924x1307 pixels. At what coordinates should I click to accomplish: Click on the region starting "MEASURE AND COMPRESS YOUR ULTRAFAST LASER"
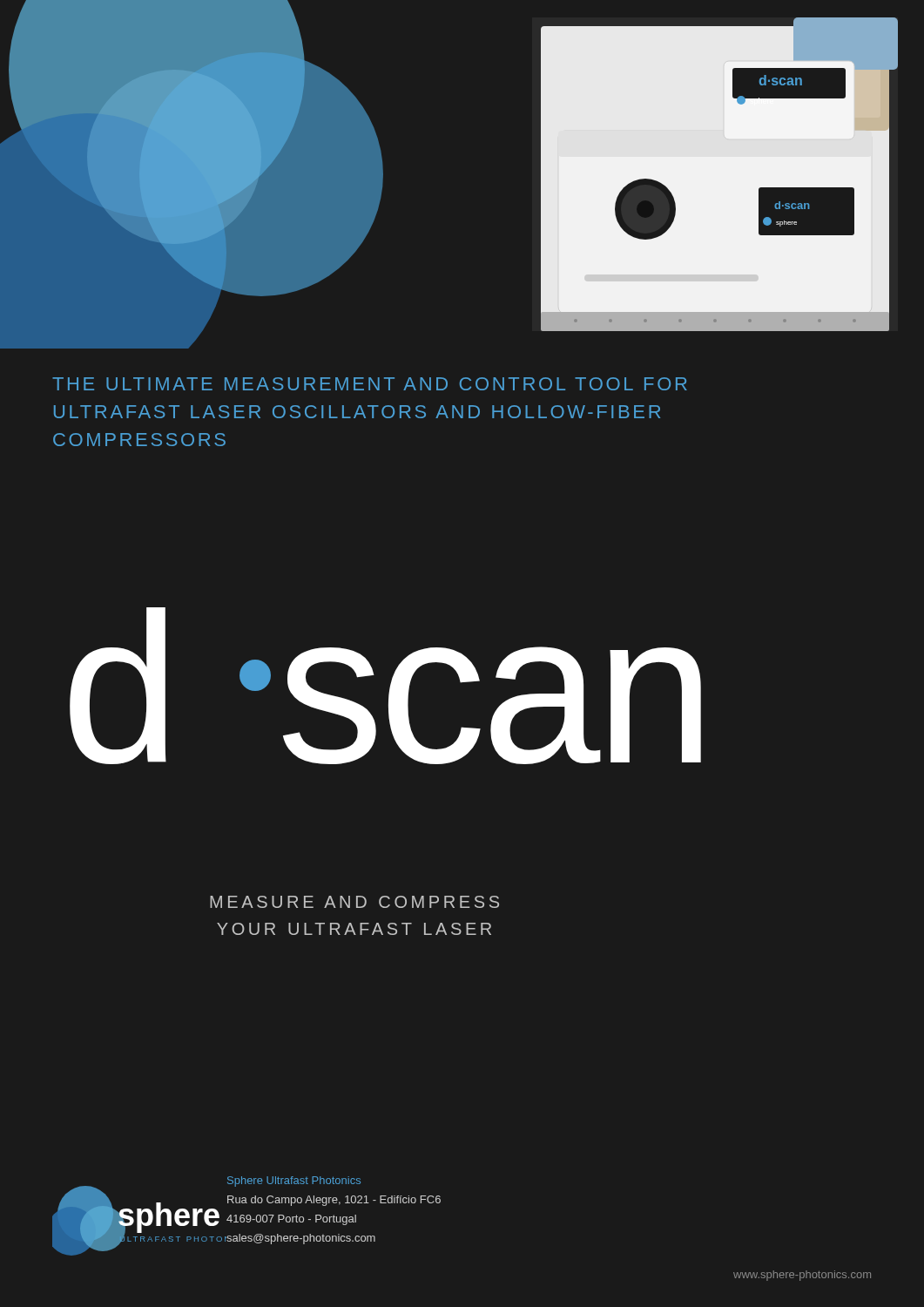click(356, 915)
